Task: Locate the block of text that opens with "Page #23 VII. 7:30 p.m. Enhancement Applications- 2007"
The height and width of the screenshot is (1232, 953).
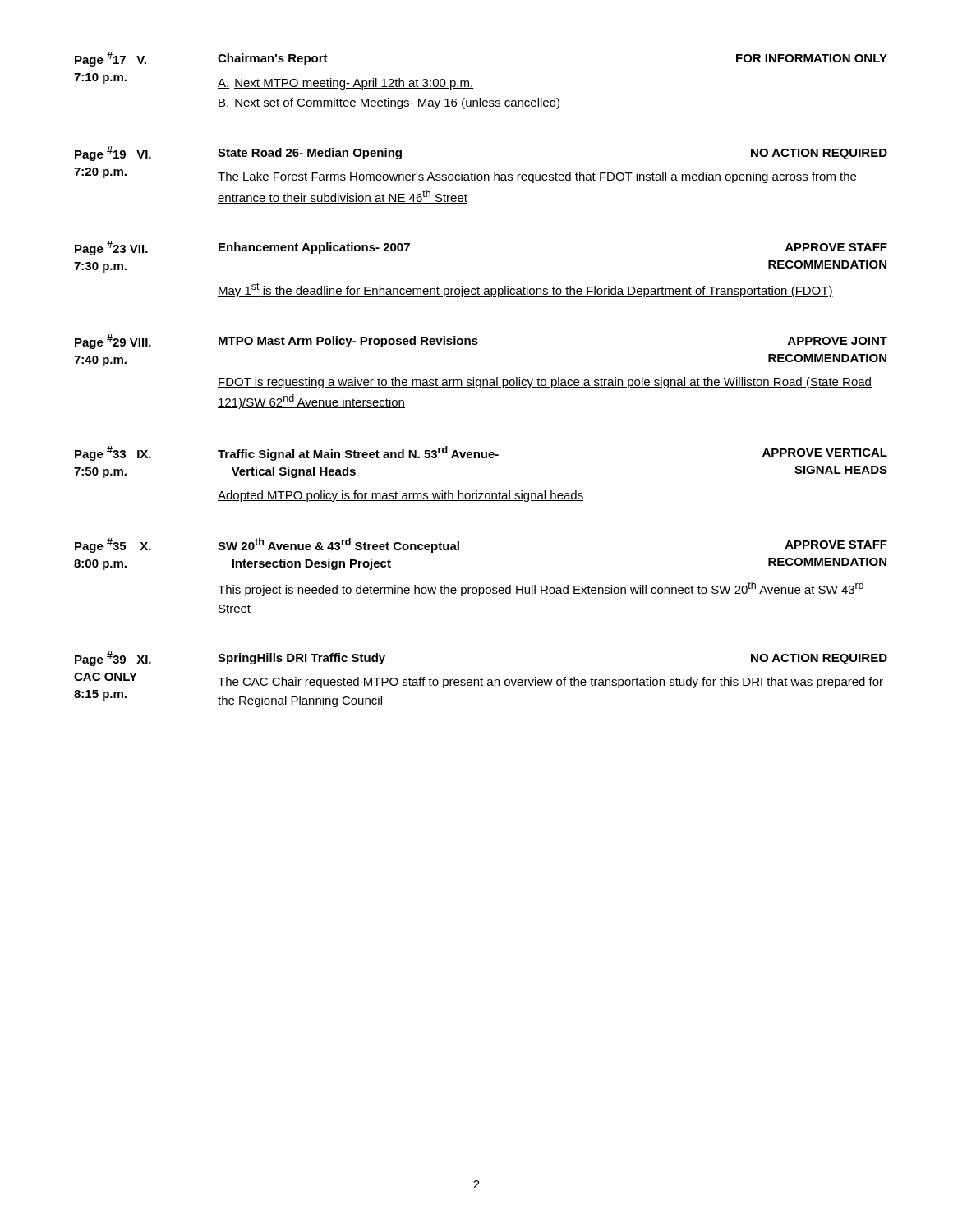Action: coord(116,248)
